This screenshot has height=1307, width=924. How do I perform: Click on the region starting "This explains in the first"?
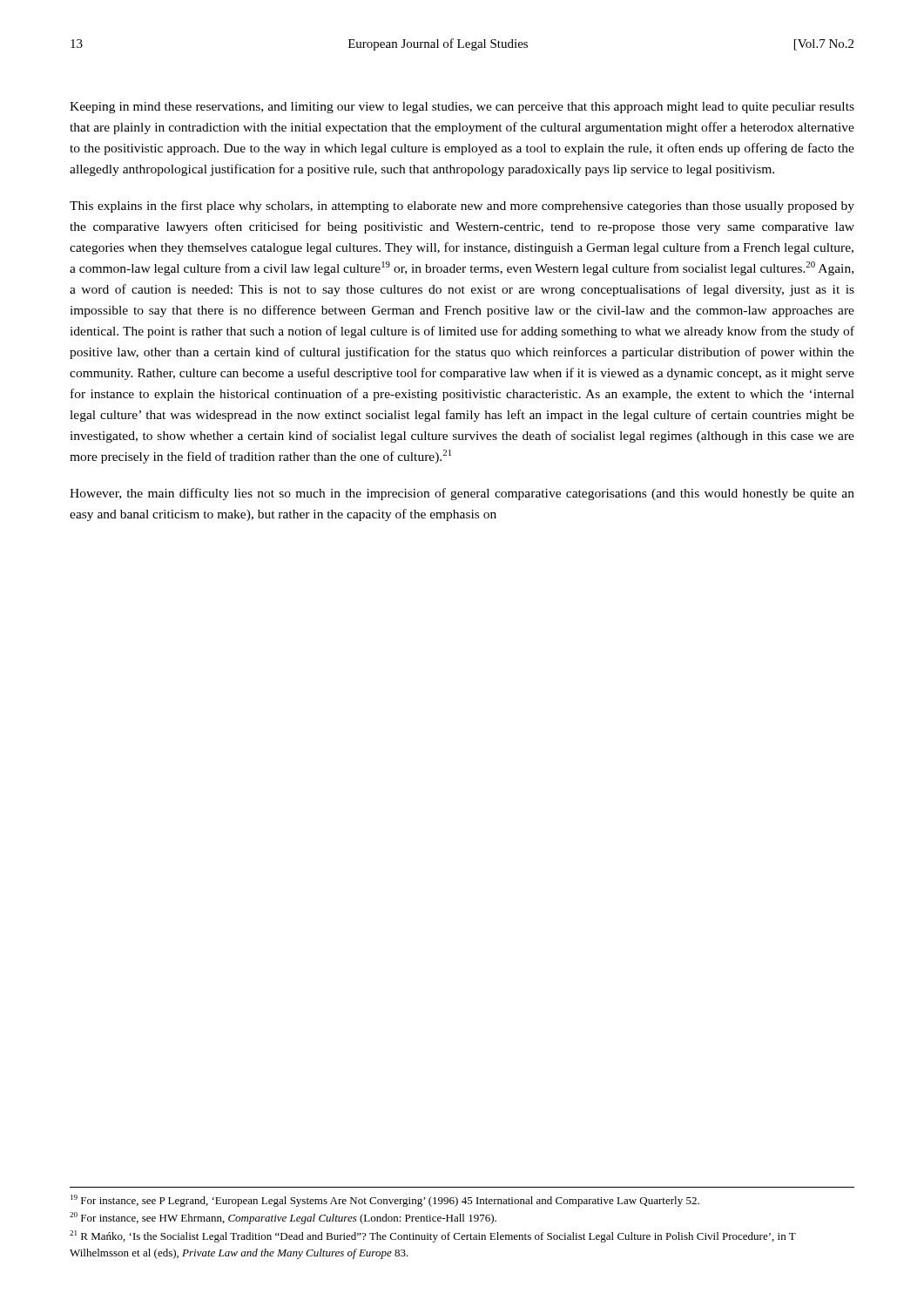[462, 331]
